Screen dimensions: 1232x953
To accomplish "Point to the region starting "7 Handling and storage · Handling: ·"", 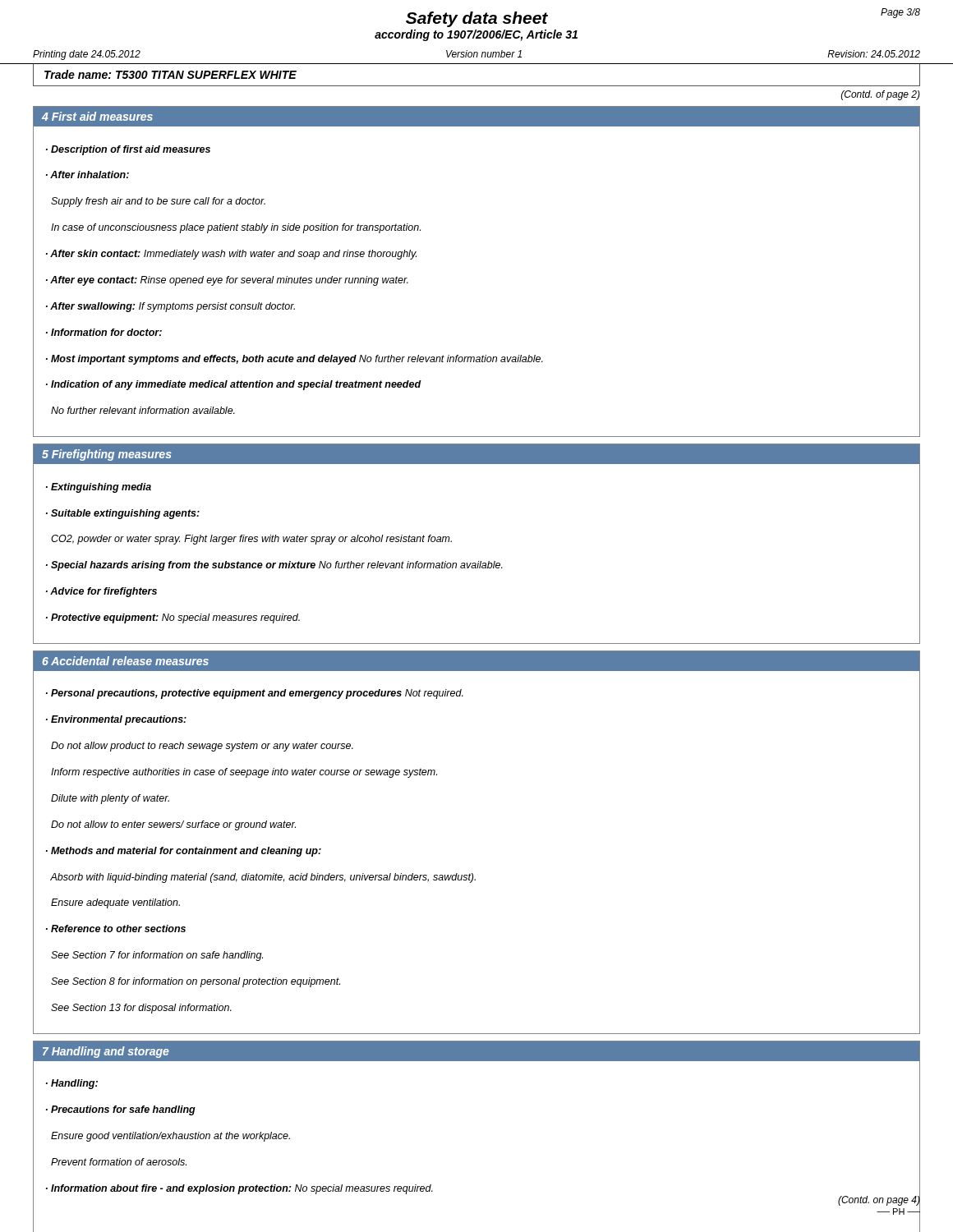I will [476, 1137].
